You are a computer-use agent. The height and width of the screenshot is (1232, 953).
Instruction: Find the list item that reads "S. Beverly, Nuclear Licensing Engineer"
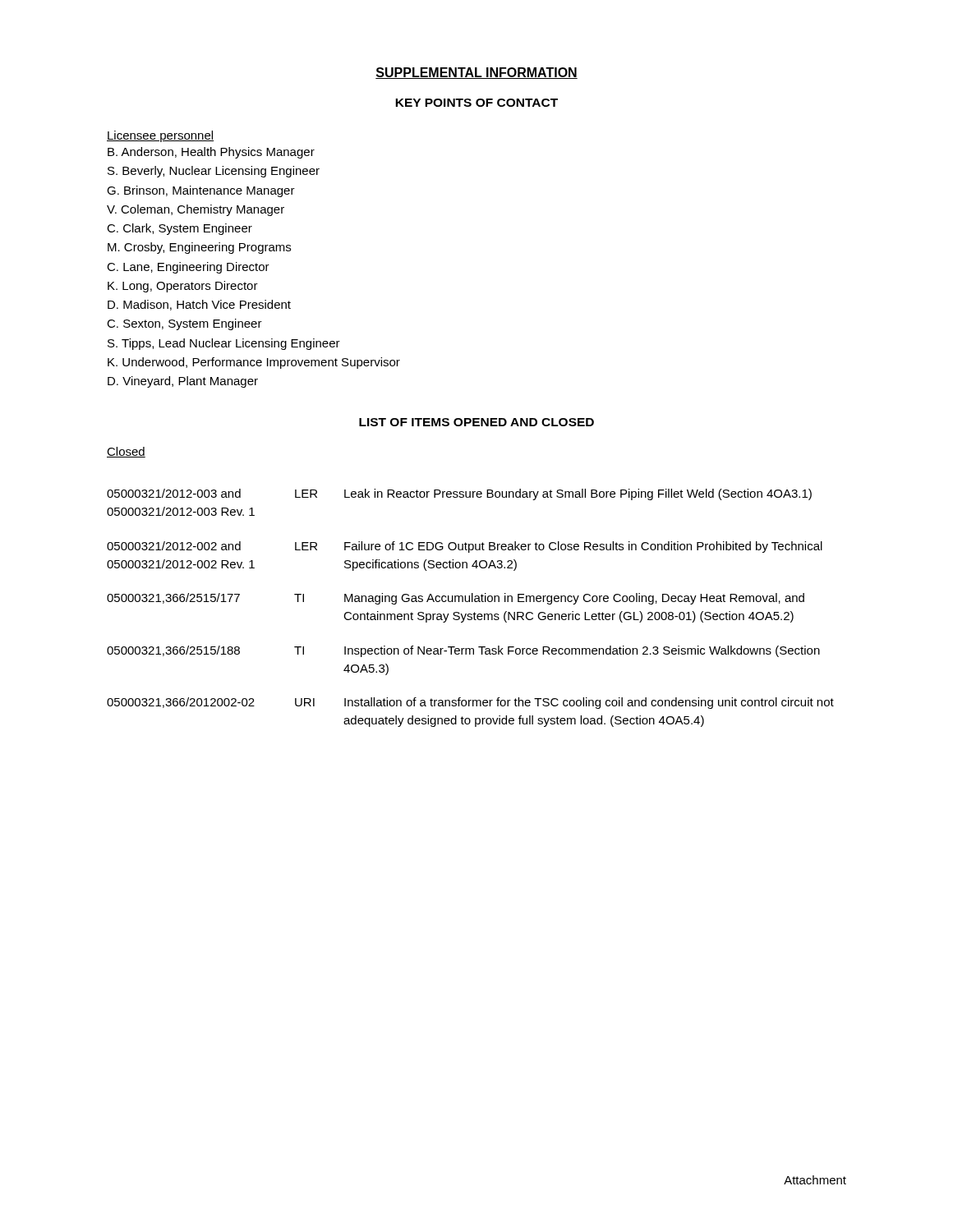(213, 171)
